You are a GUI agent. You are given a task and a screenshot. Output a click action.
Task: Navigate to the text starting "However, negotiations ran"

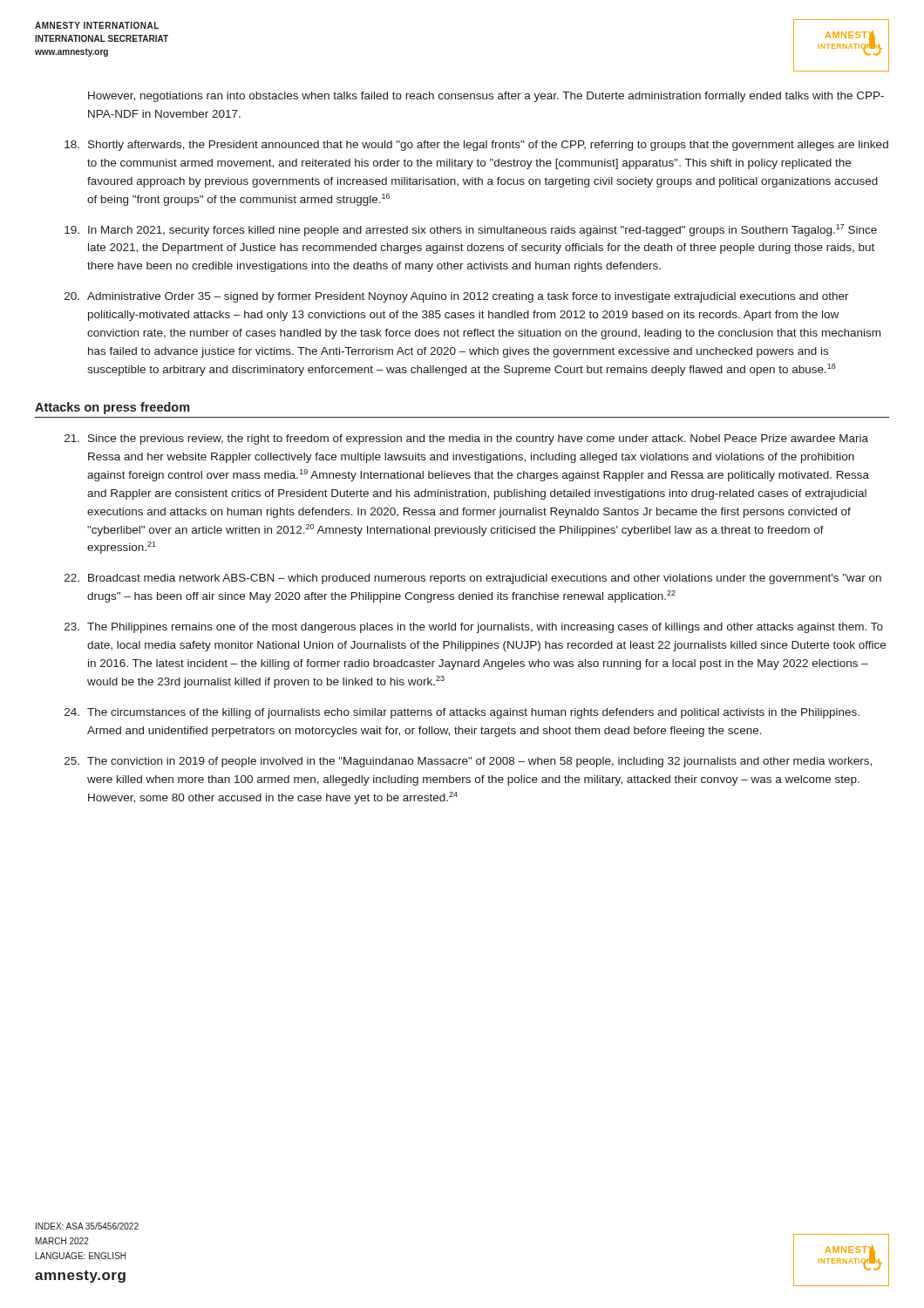[x=486, y=105]
